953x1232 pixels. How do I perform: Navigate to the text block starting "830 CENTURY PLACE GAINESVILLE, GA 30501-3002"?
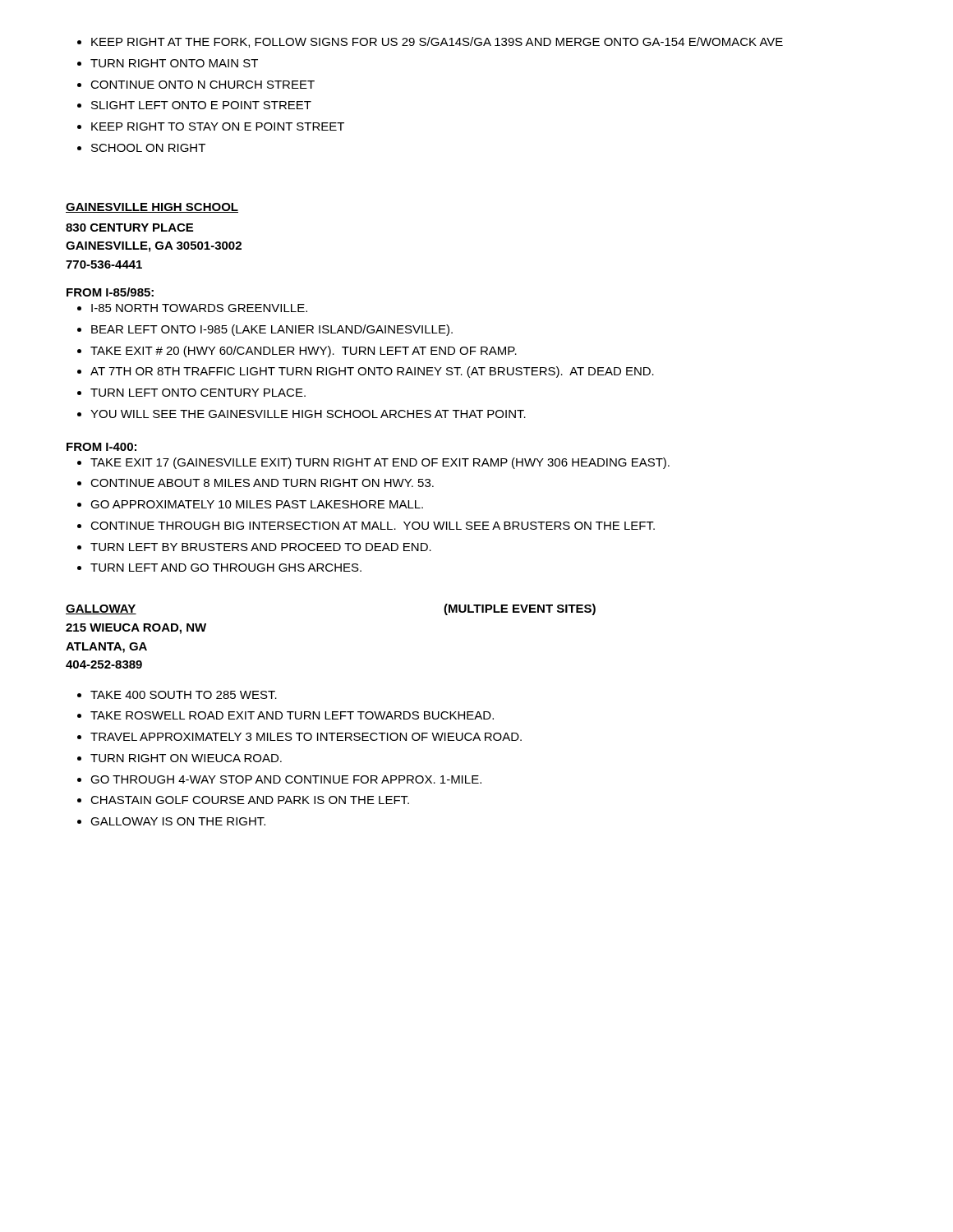(154, 245)
